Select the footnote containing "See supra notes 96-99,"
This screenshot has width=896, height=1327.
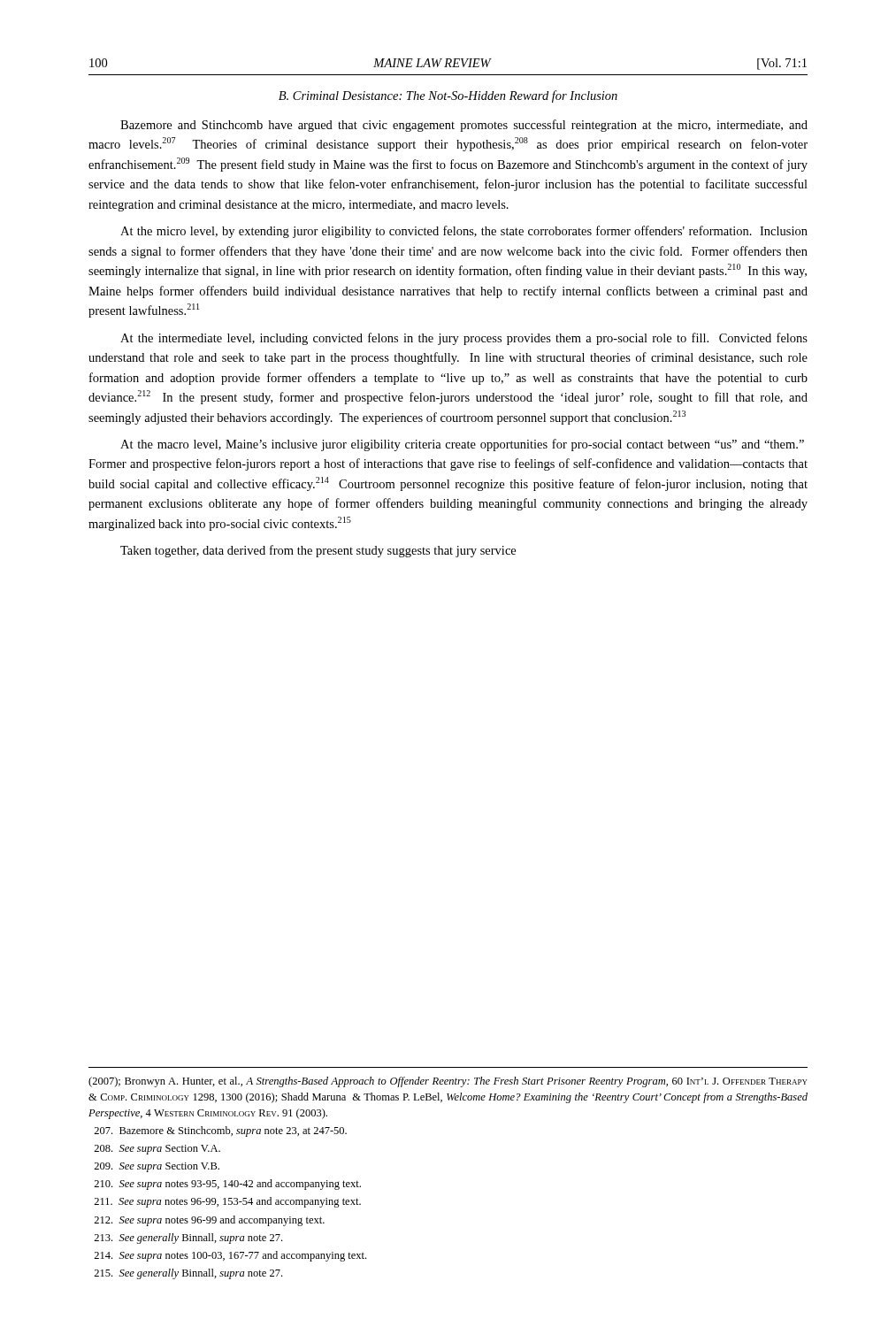pos(225,1202)
